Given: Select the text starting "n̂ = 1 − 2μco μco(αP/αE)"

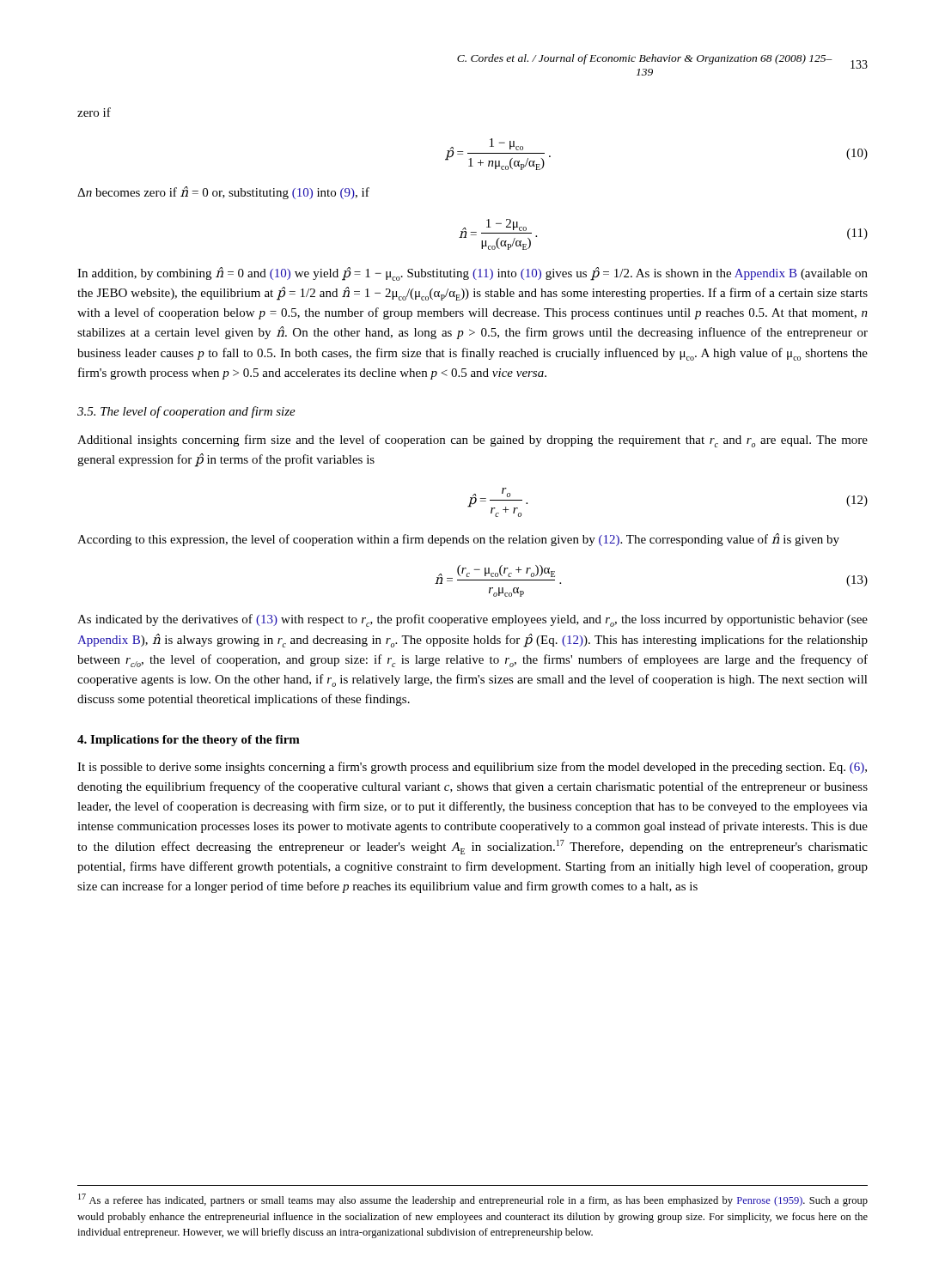Looking at the screenshot, I should 498,233.
